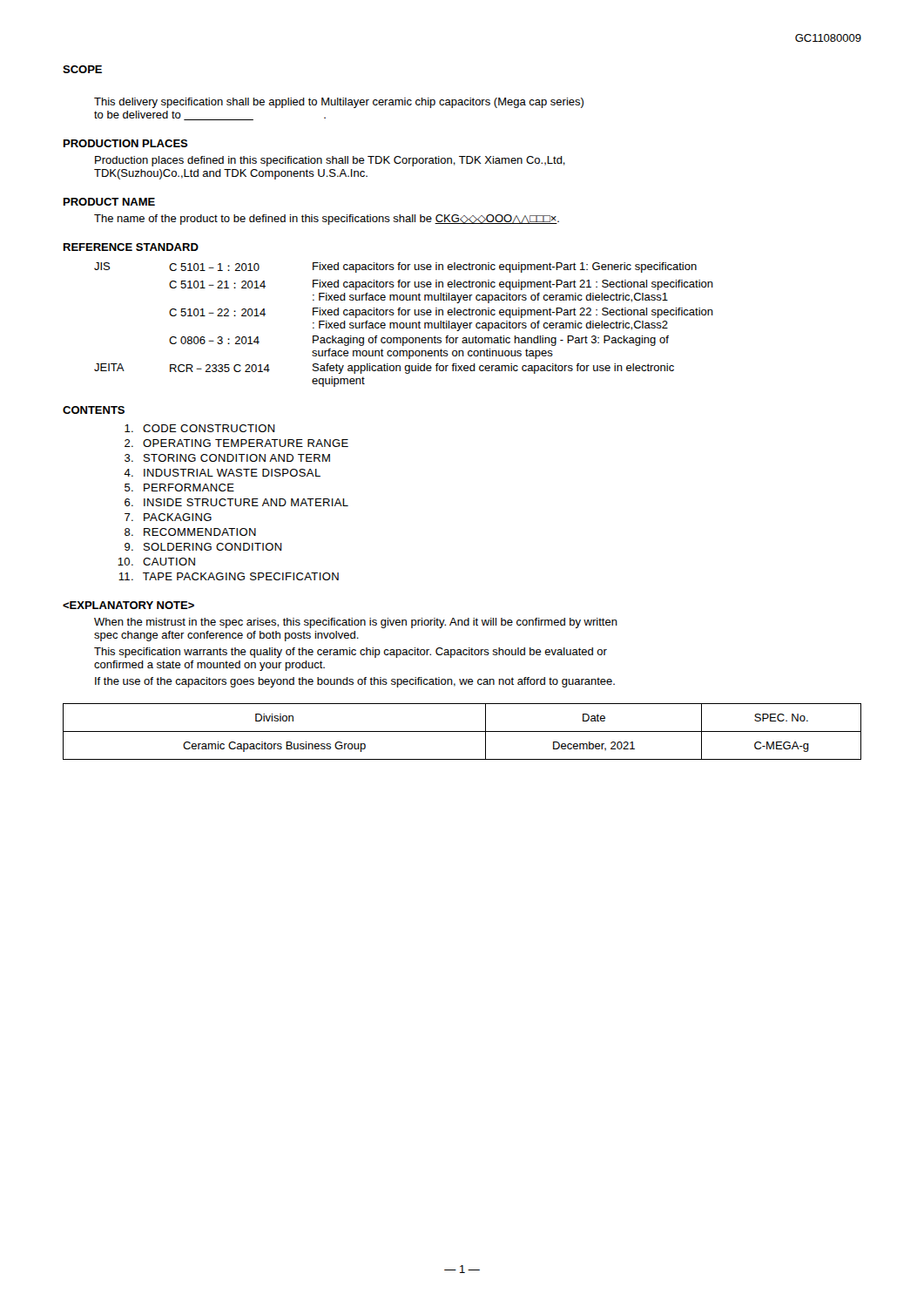This screenshot has width=924, height=1307.
Task: Find the text block starting "Production places defined in this specification shall be"
Action: 330,166
